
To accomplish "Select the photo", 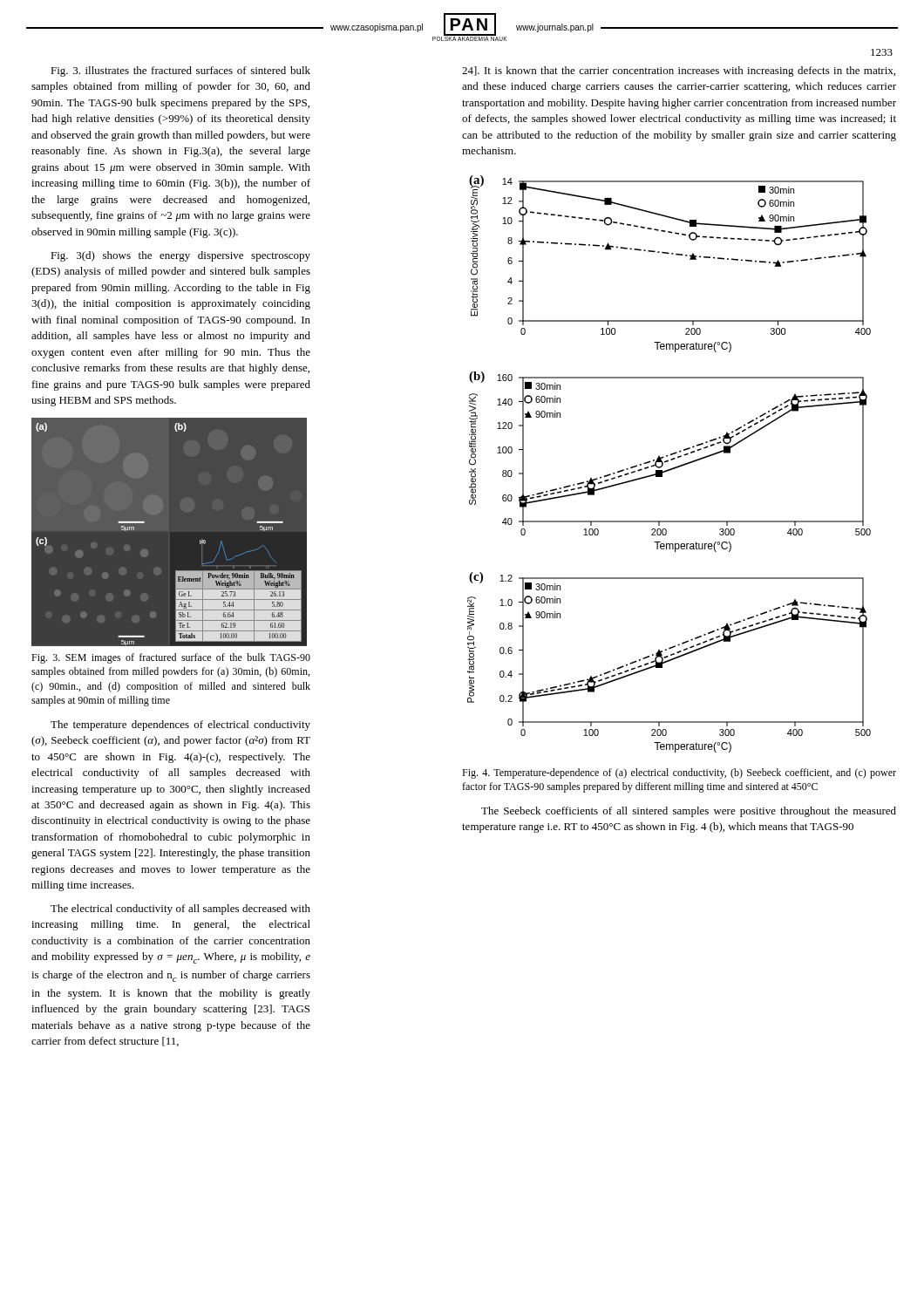I will [171, 532].
